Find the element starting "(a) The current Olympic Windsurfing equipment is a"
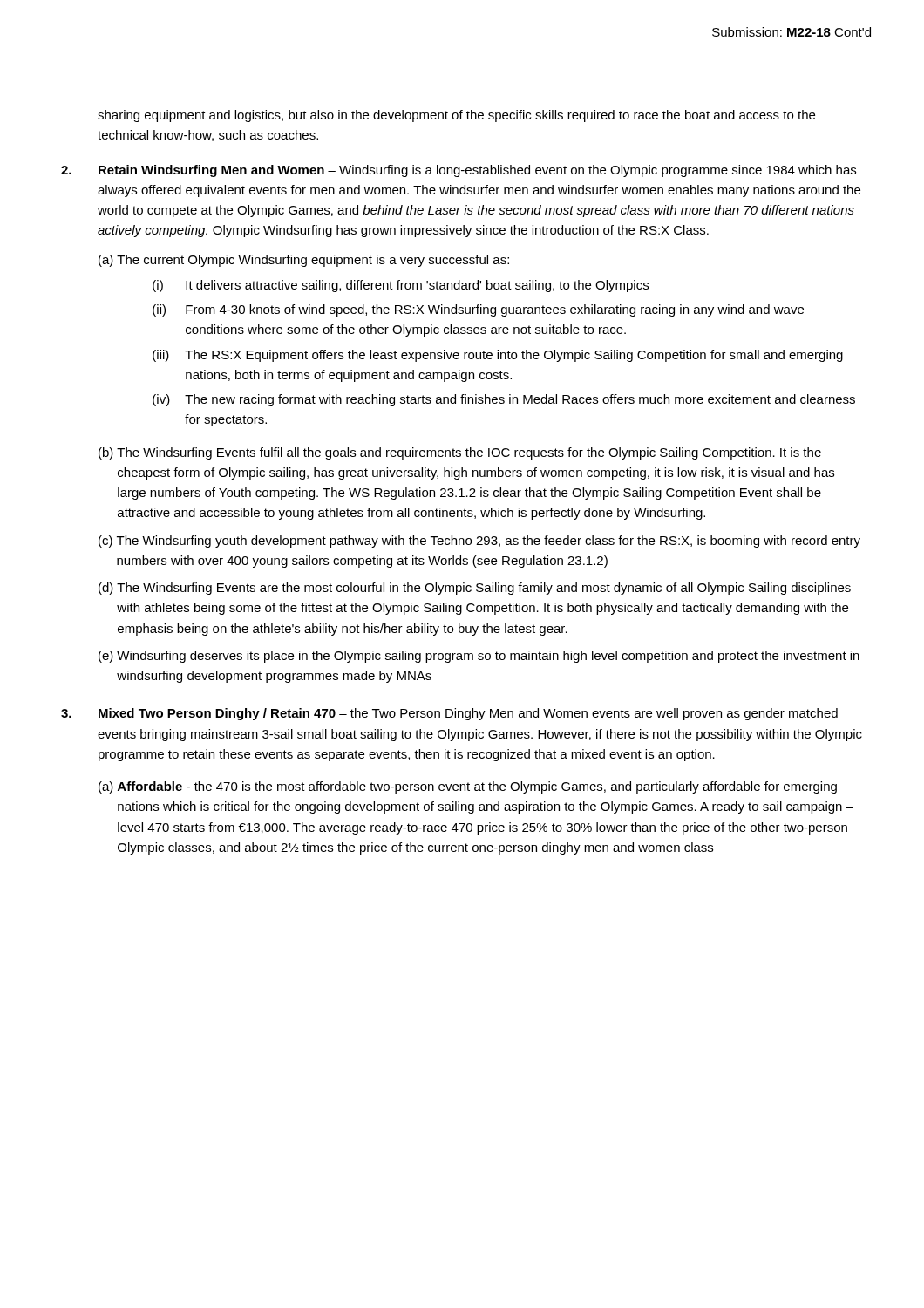 (480, 342)
